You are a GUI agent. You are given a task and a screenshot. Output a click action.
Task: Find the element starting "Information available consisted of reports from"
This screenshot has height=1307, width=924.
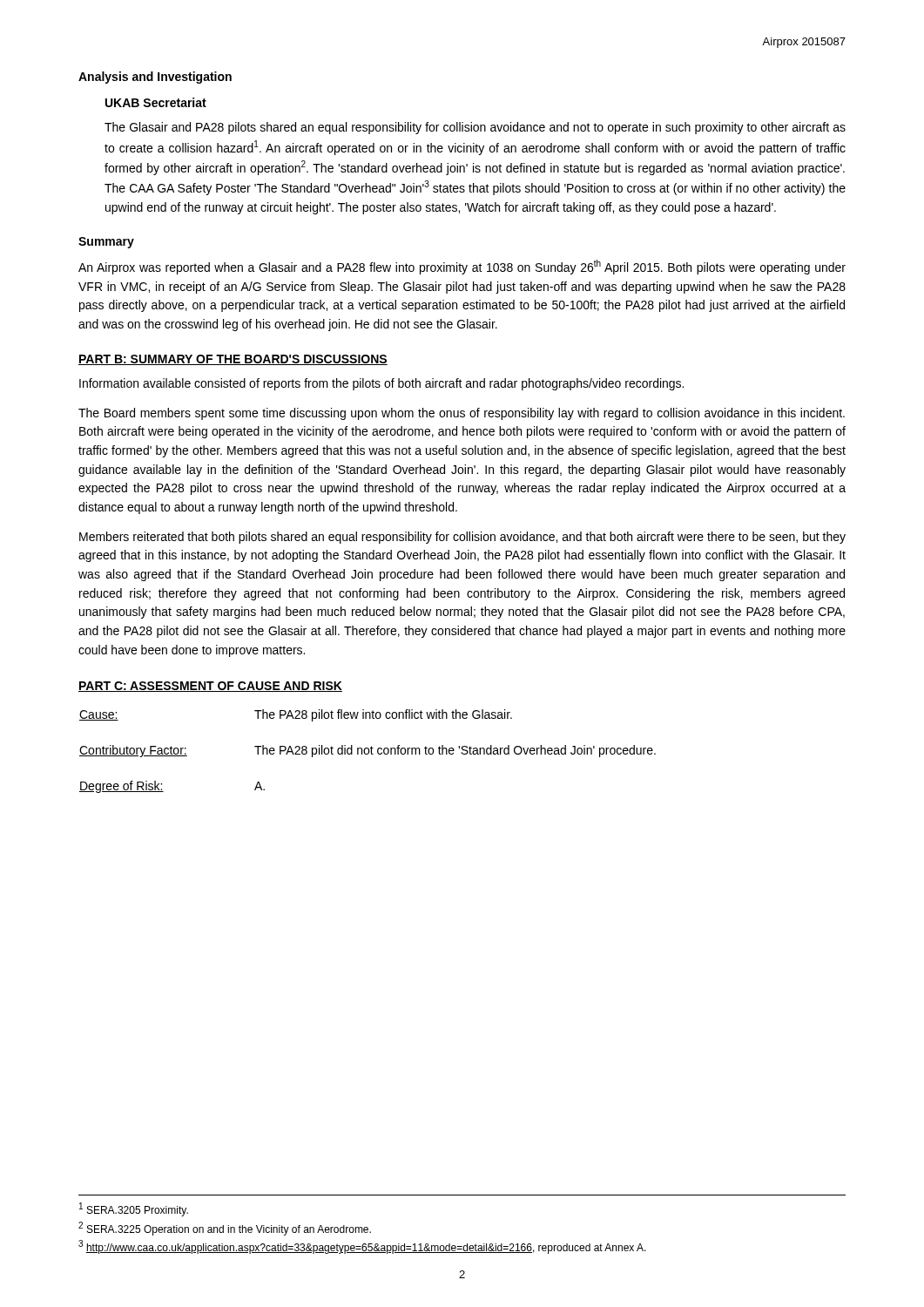tap(382, 383)
